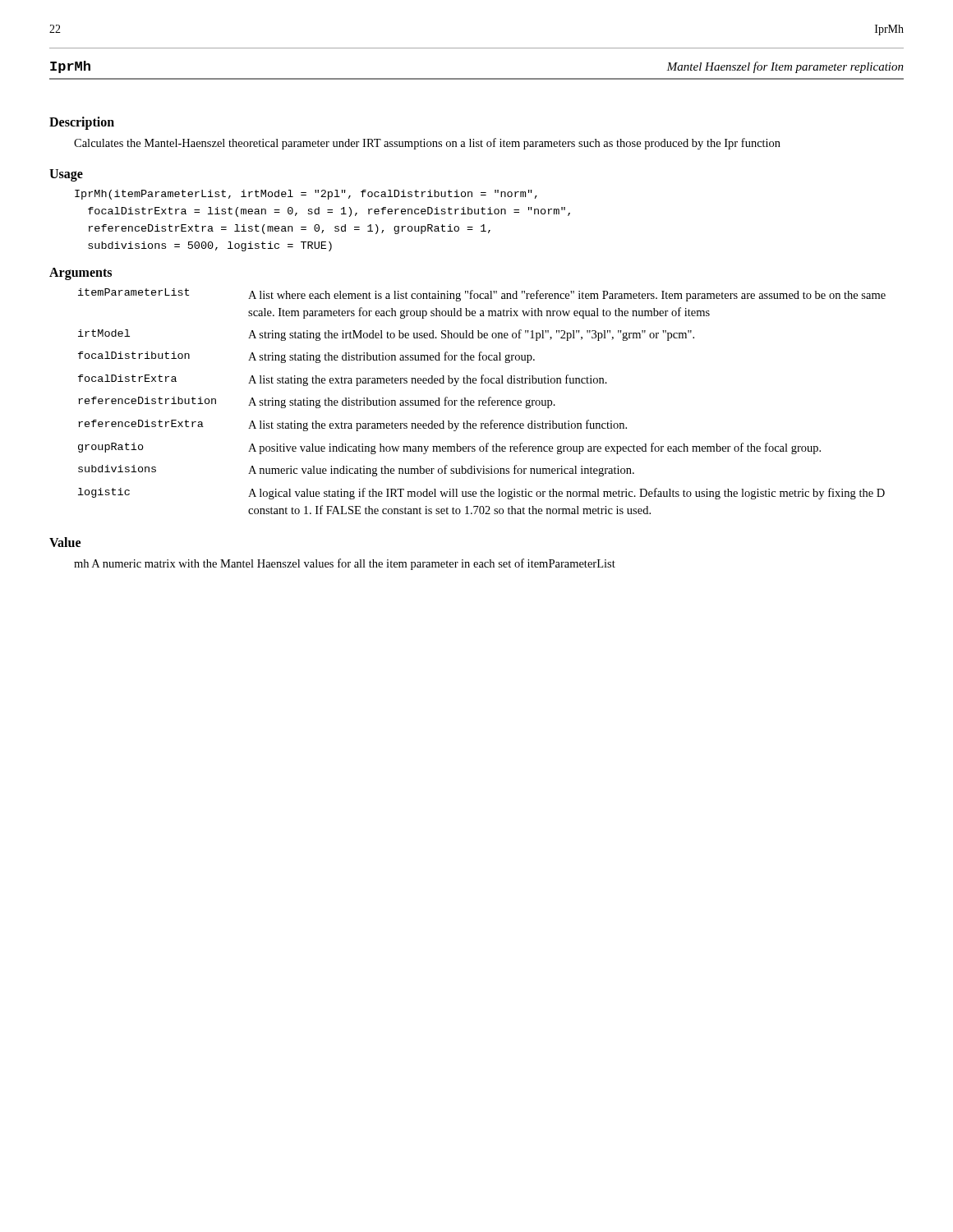Find the block on this page that starts "Calculates the Mantel-Haenszel theoretical parameter under IRT assumptions"
The width and height of the screenshot is (953, 1232).
click(x=427, y=143)
